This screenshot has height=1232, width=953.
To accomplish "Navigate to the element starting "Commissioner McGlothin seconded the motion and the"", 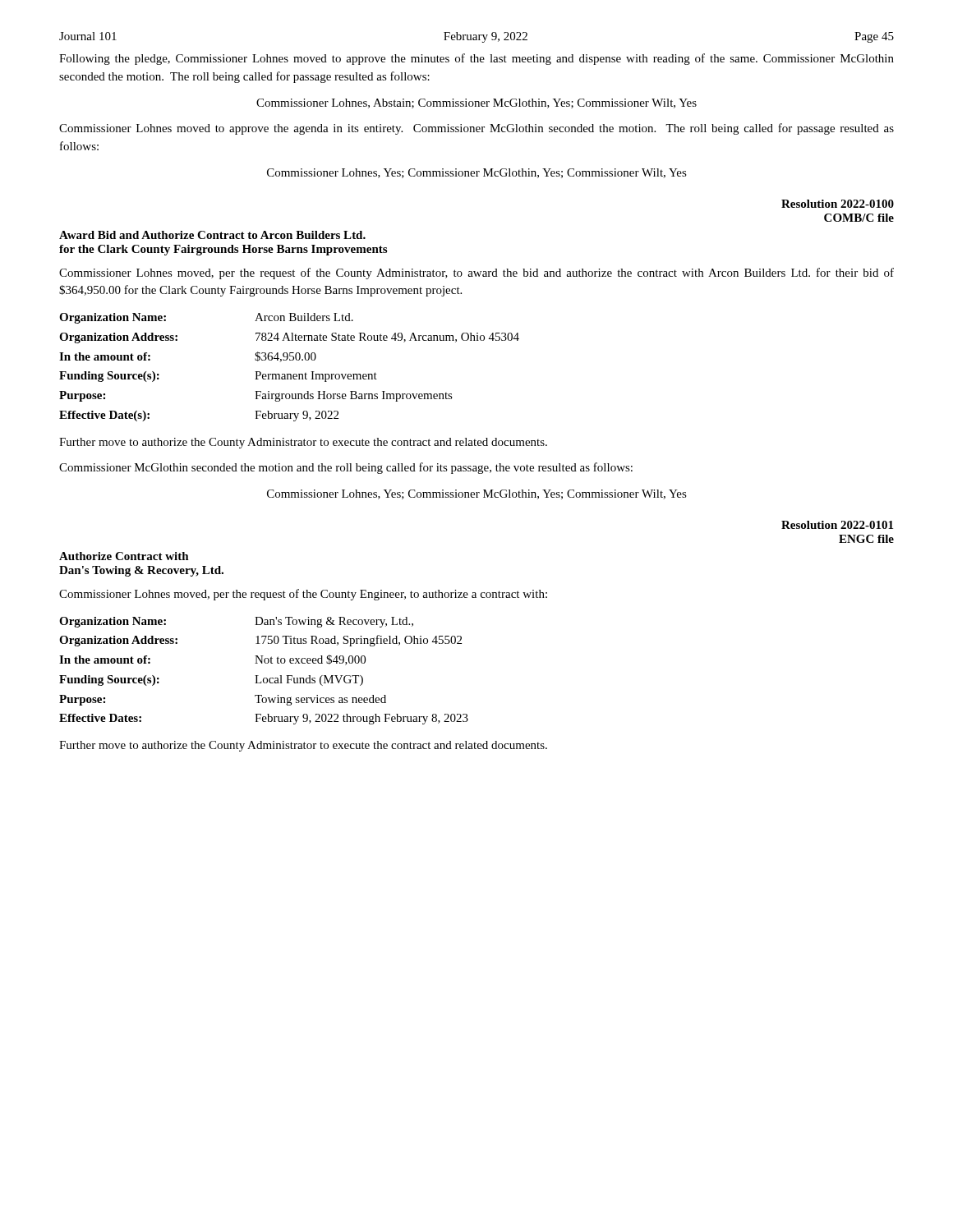I will point(476,468).
